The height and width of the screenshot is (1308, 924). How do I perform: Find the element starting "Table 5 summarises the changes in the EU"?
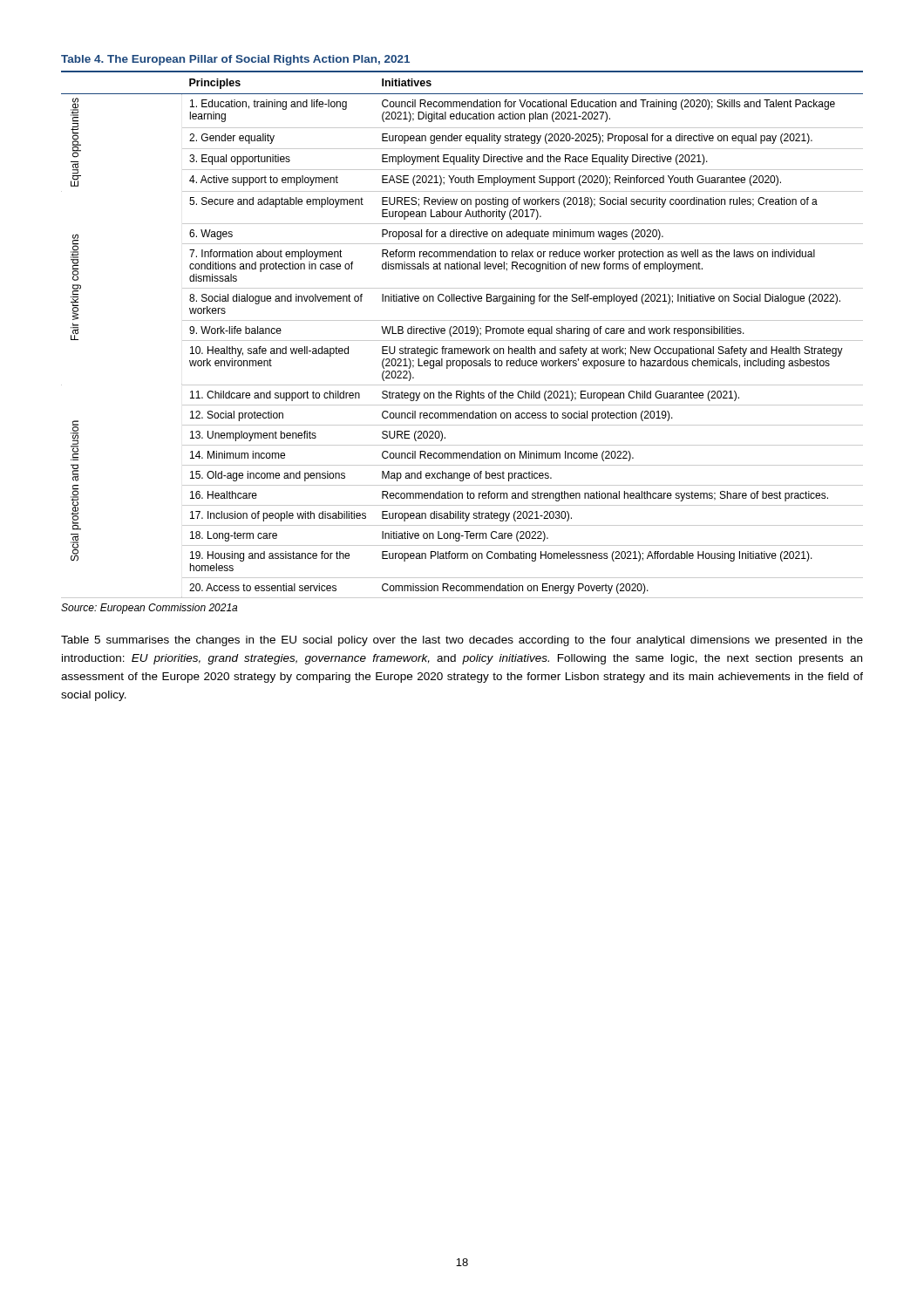[x=462, y=667]
